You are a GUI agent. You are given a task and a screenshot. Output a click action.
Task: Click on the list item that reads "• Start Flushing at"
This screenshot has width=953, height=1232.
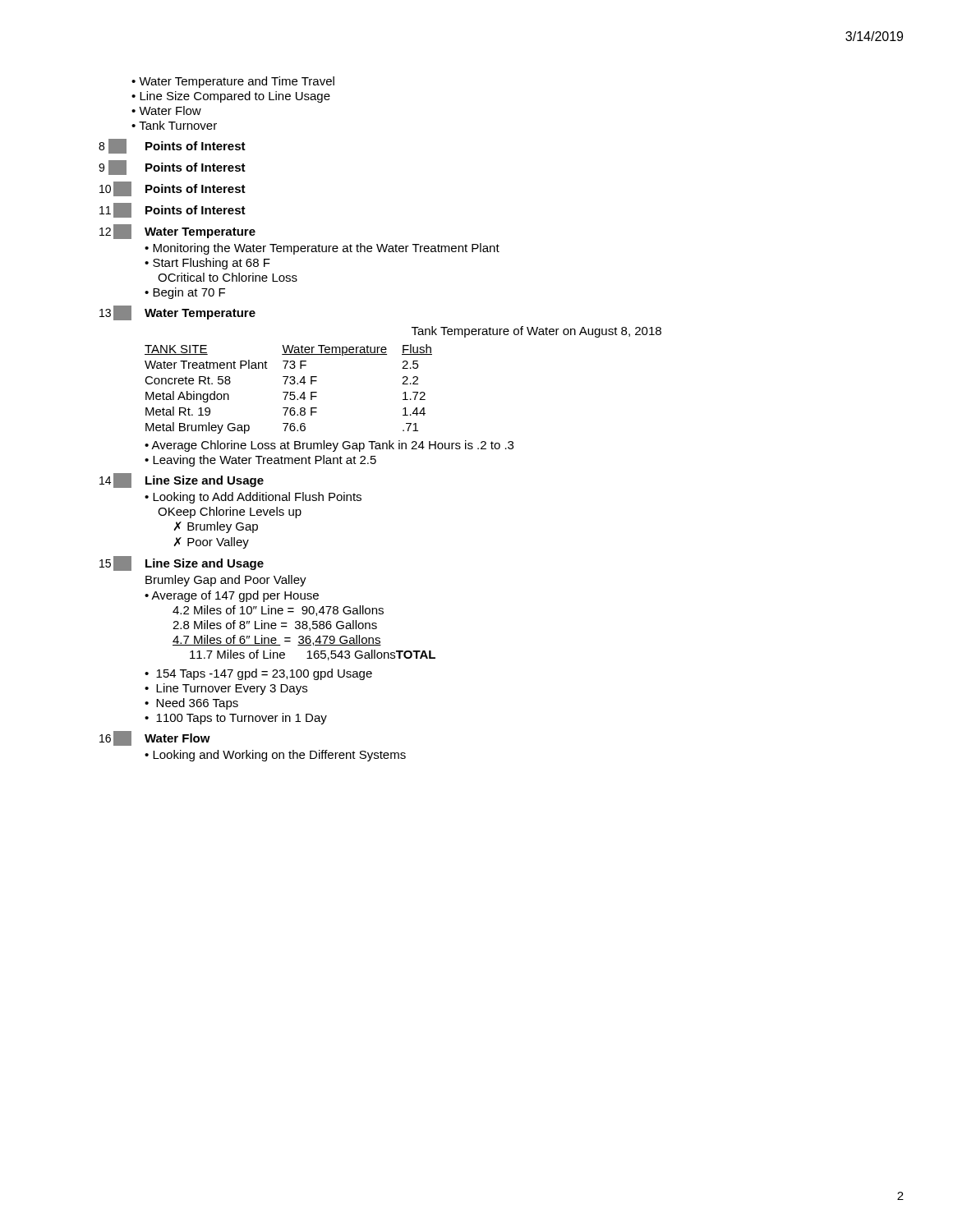click(207, 262)
